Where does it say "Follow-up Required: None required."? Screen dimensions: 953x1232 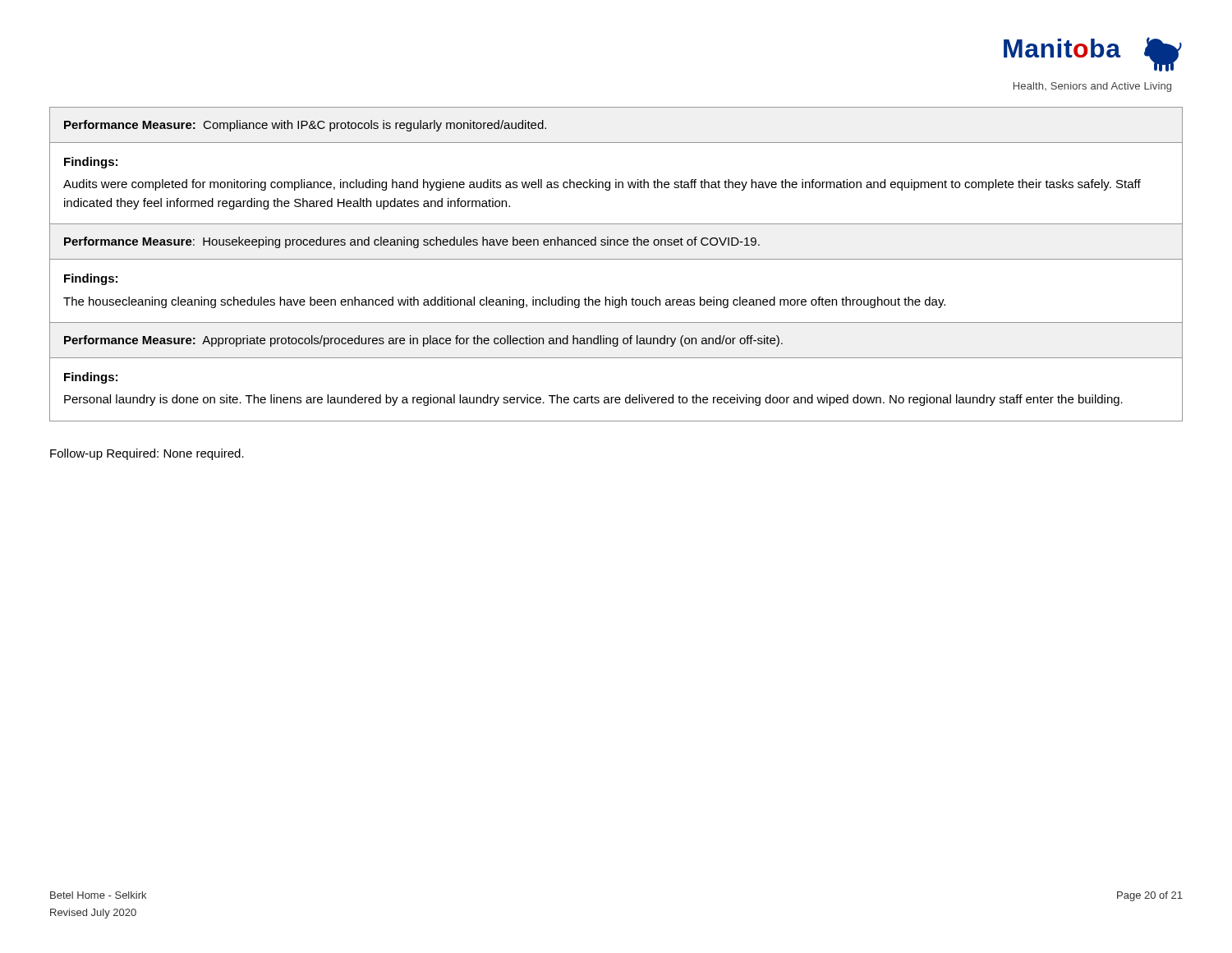tap(147, 453)
